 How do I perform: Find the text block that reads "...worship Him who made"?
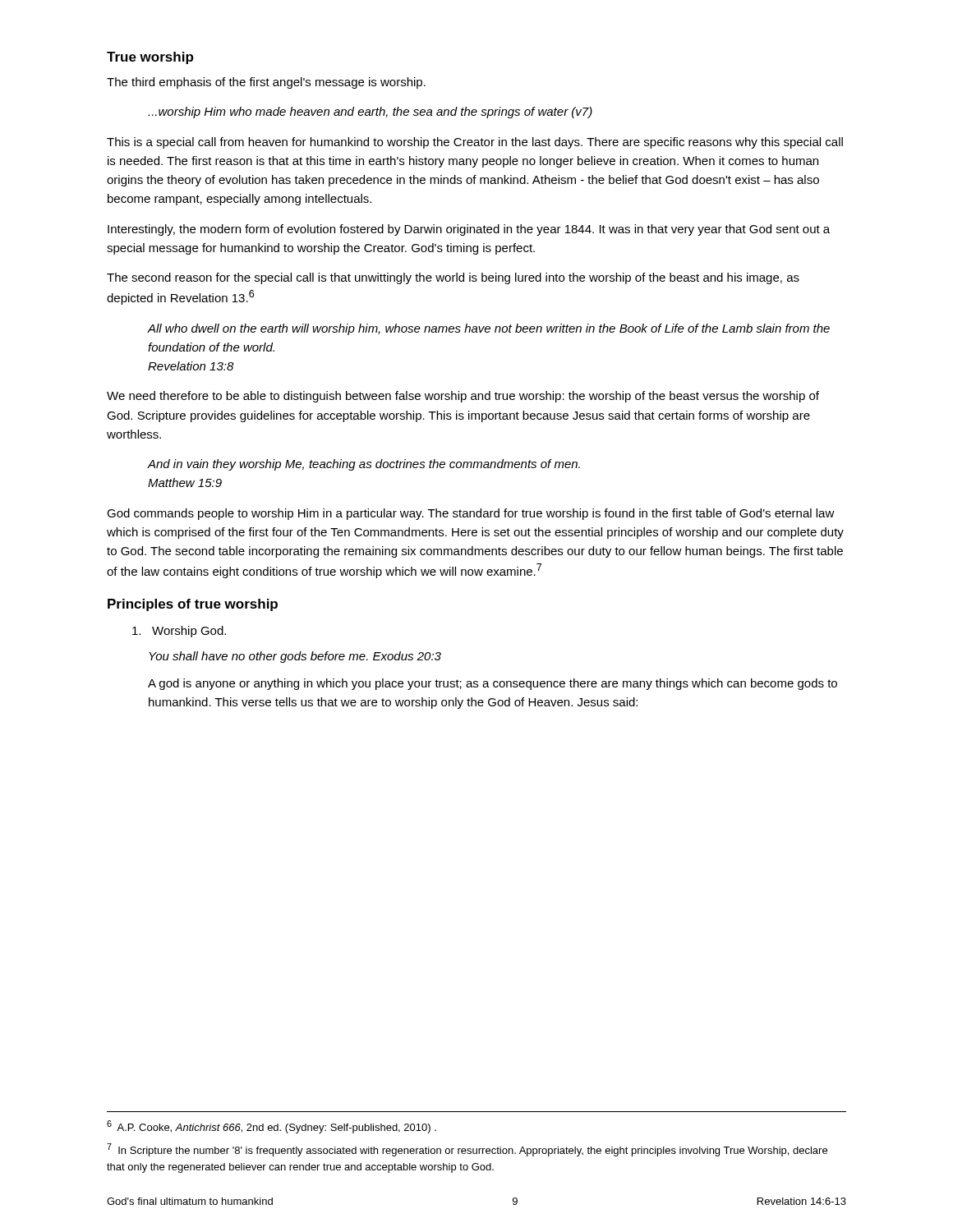point(370,111)
